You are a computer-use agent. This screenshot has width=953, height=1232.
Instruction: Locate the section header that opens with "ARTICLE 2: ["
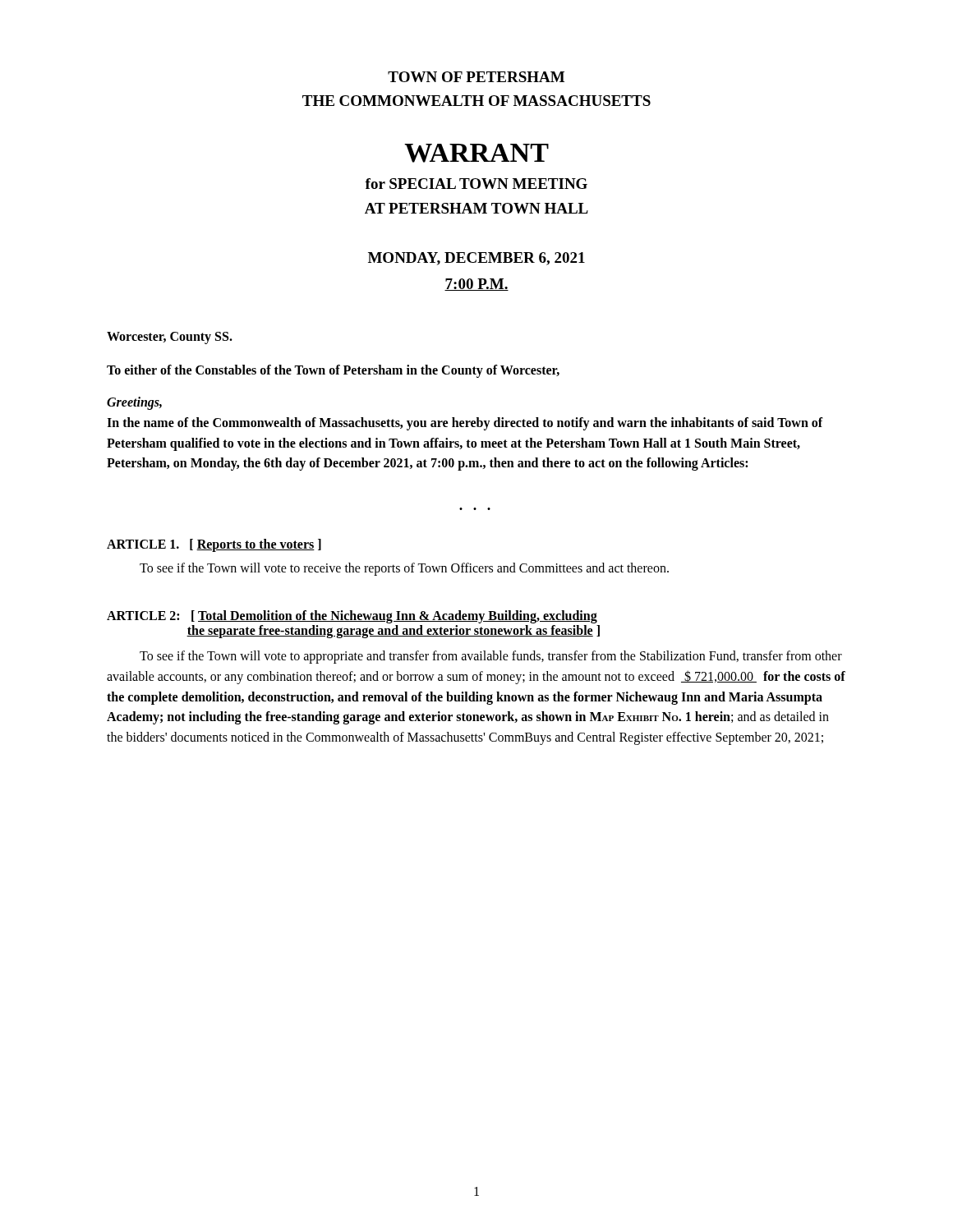pos(476,623)
